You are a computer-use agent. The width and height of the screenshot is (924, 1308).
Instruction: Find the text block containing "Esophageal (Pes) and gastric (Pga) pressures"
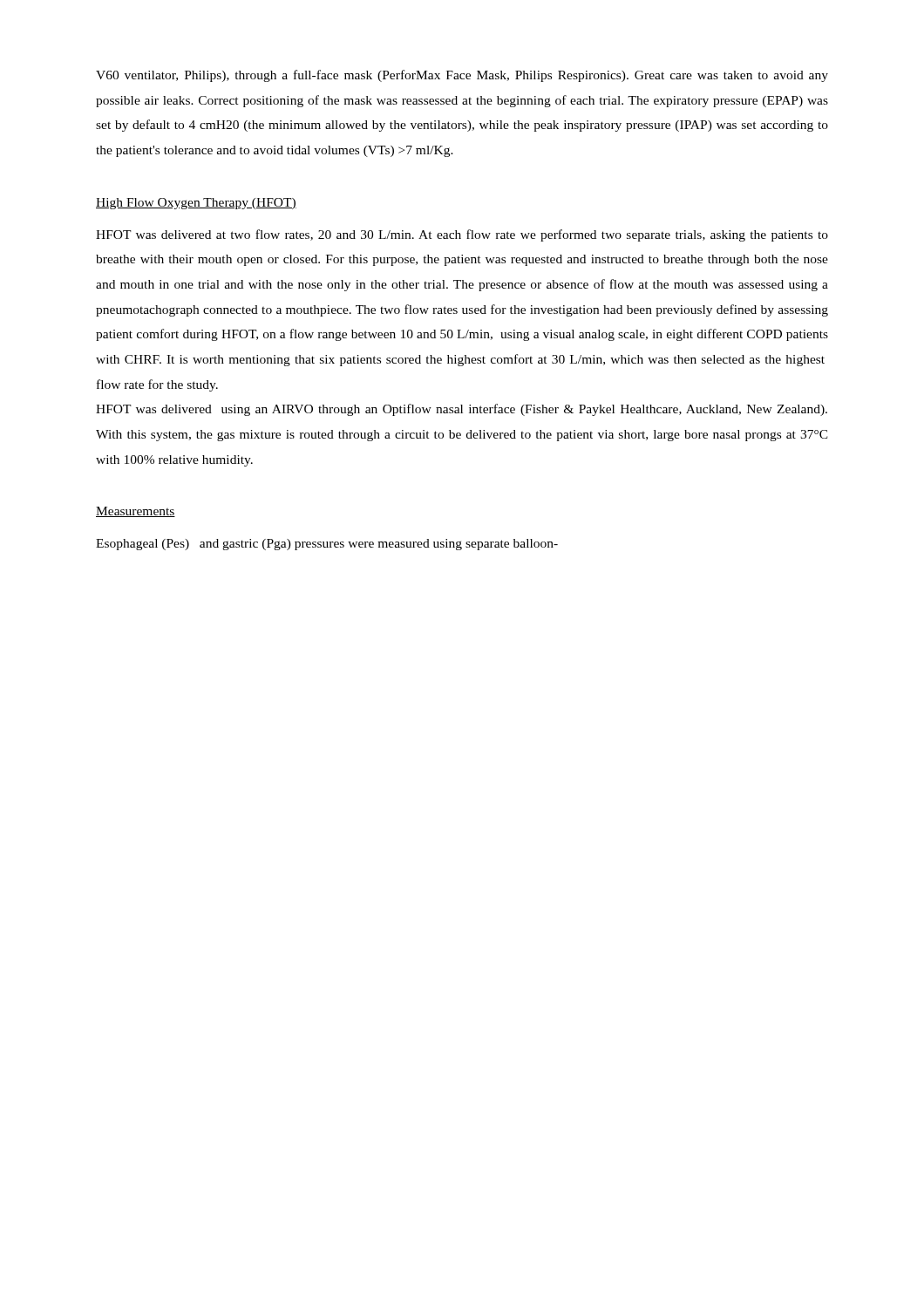[x=327, y=543]
